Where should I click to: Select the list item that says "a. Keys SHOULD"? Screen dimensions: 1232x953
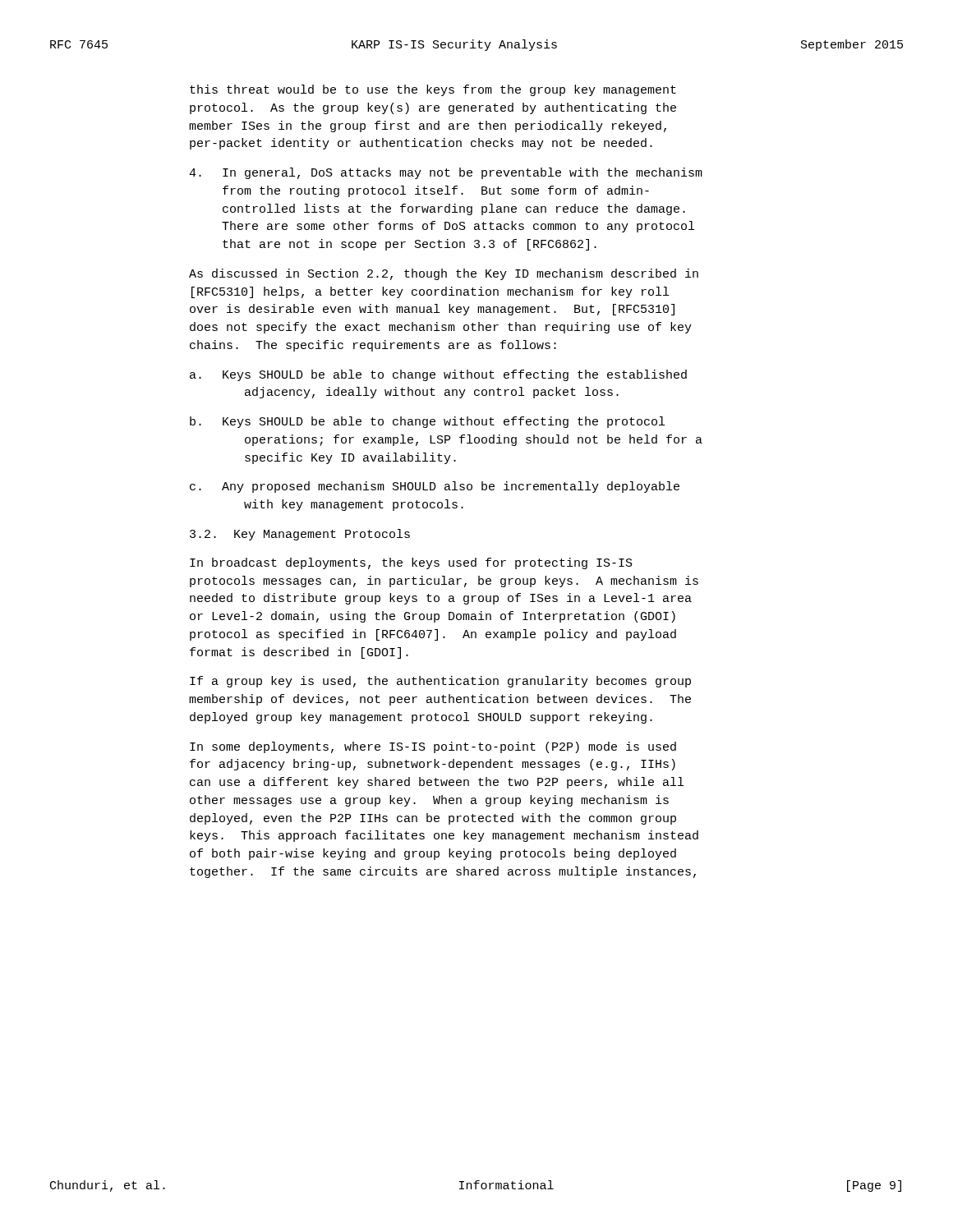(526, 385)
